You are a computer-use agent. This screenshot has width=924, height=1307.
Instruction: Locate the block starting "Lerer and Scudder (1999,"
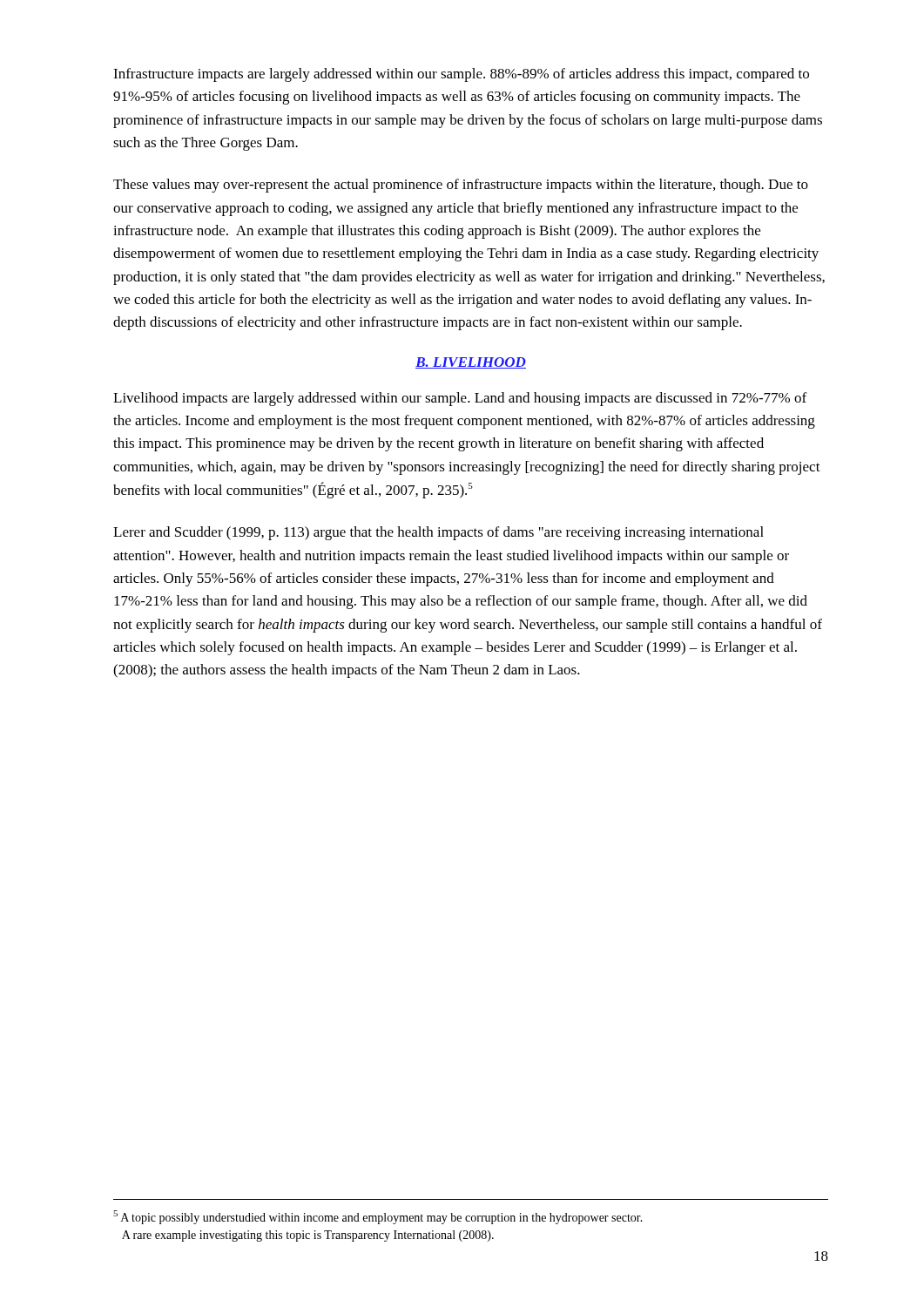pyautogui.click(x=468, y=601)
